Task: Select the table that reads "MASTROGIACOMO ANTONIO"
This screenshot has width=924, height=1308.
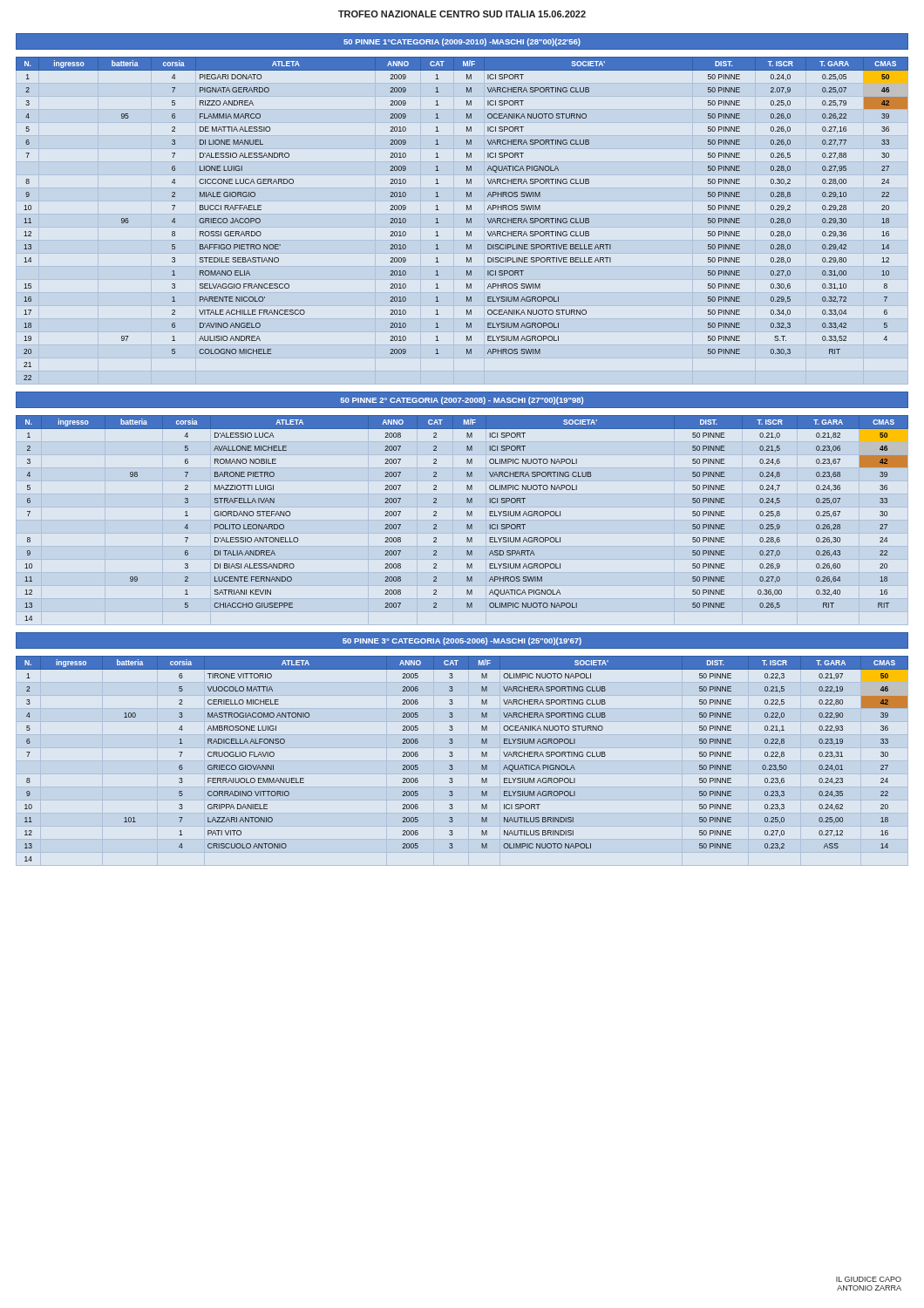Action: click(462, 761)
